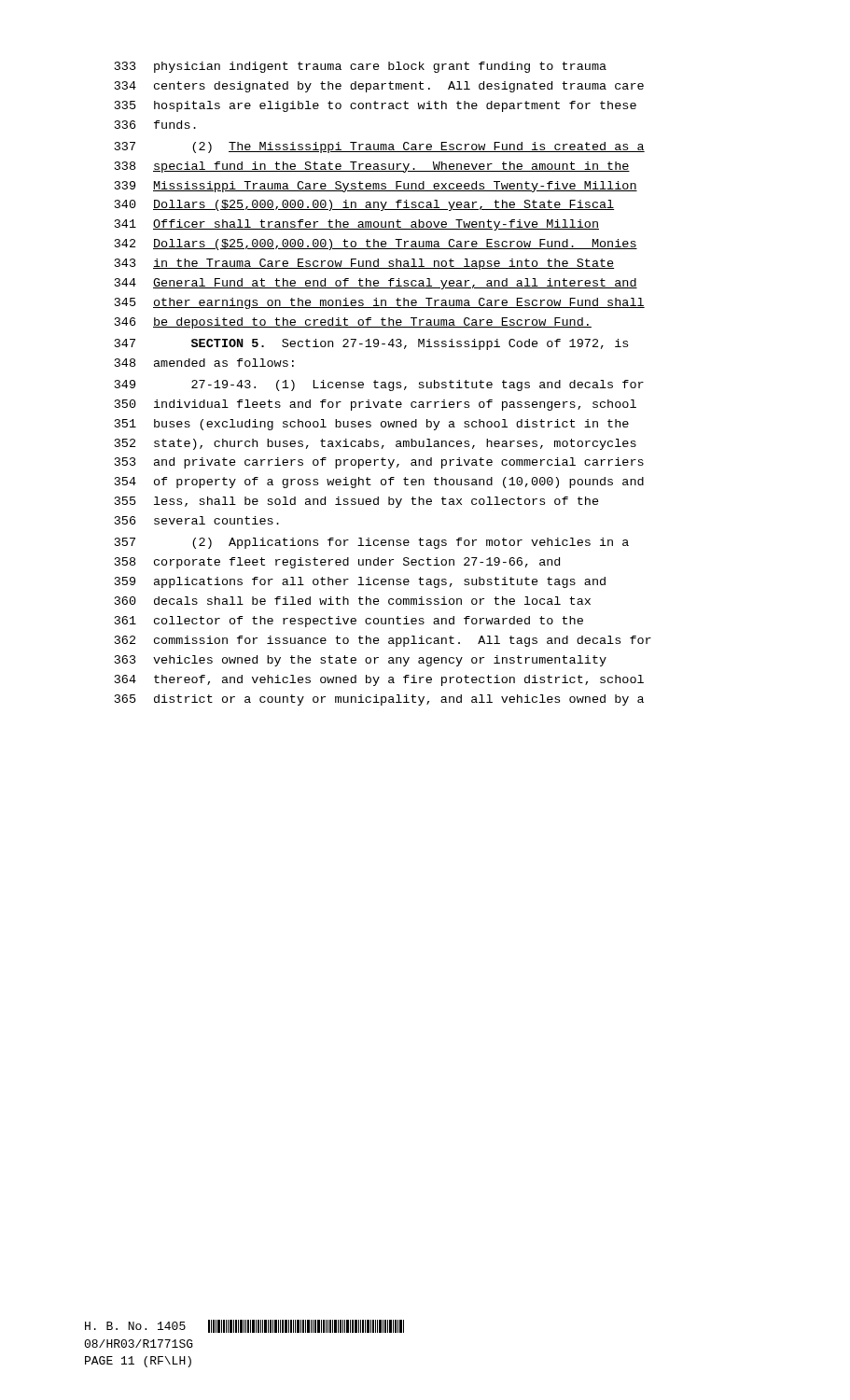This screenshot has height=1400, width=850.
Task: Locate the block of text that opens with "349 27-19-43. (1) License tags, substitute tags and"
Action: coord(438,454)
